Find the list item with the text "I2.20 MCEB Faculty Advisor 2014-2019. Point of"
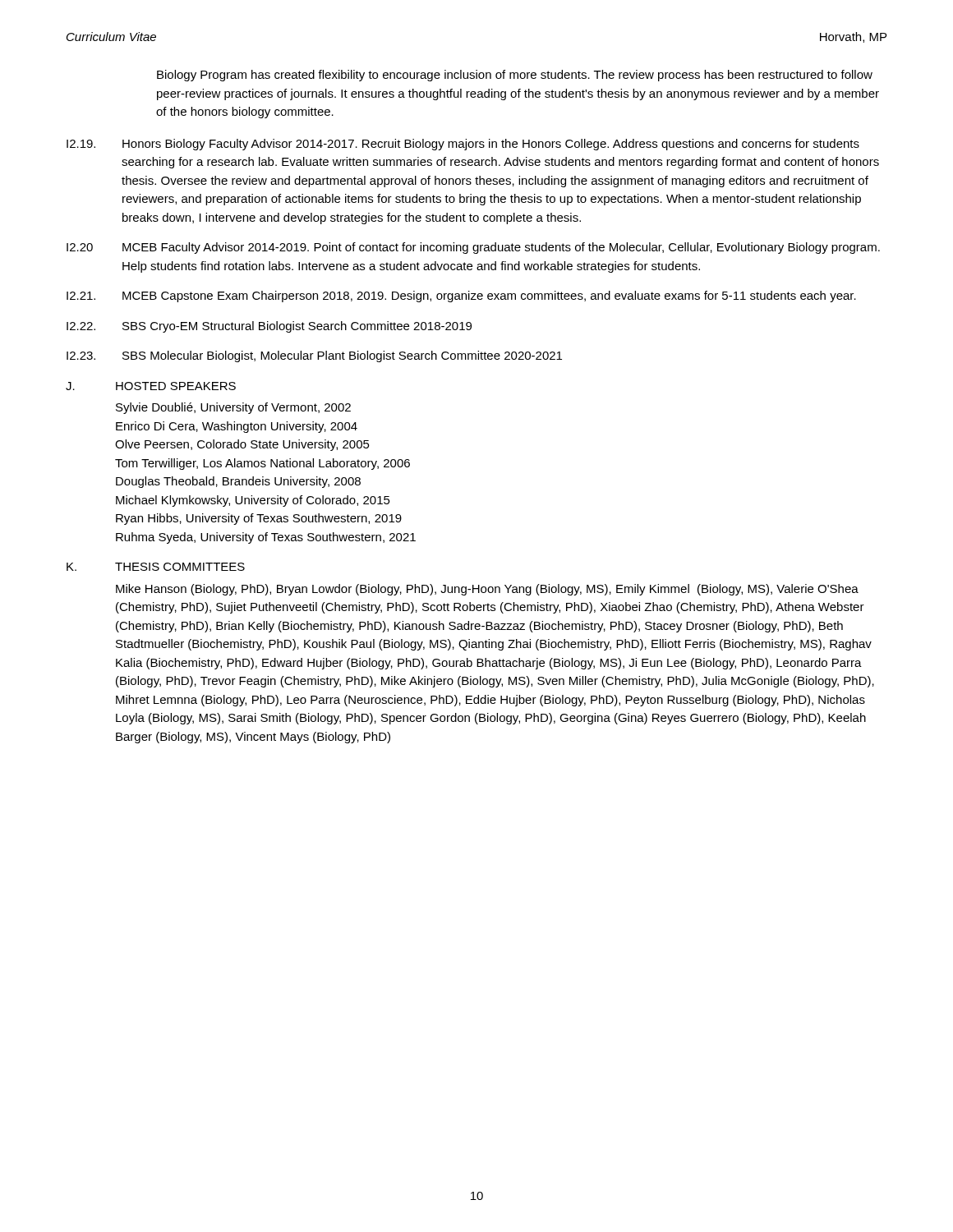The image size is (953, 1232). 476,257
